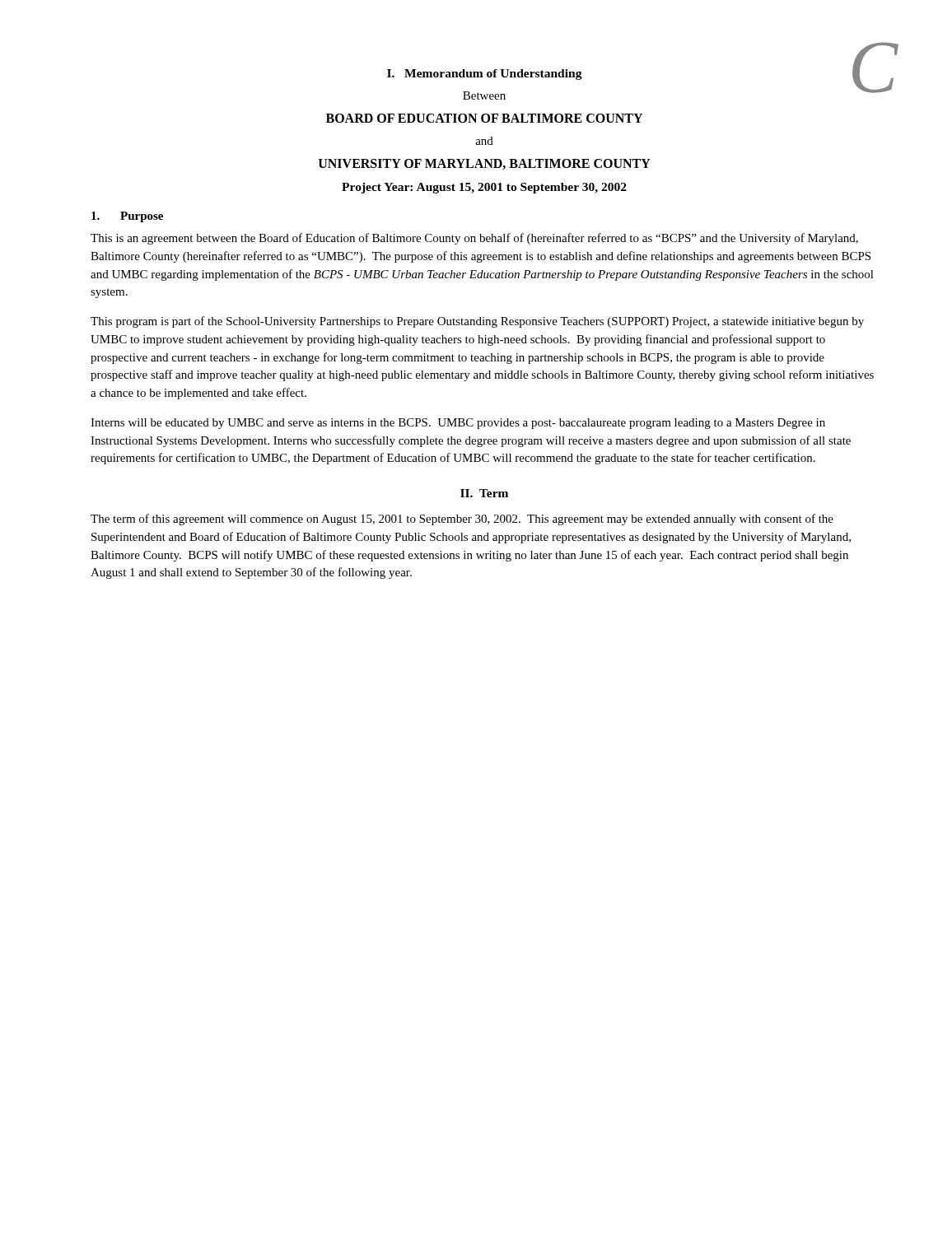Find the text starting "This program is part of"

point(482,357)
